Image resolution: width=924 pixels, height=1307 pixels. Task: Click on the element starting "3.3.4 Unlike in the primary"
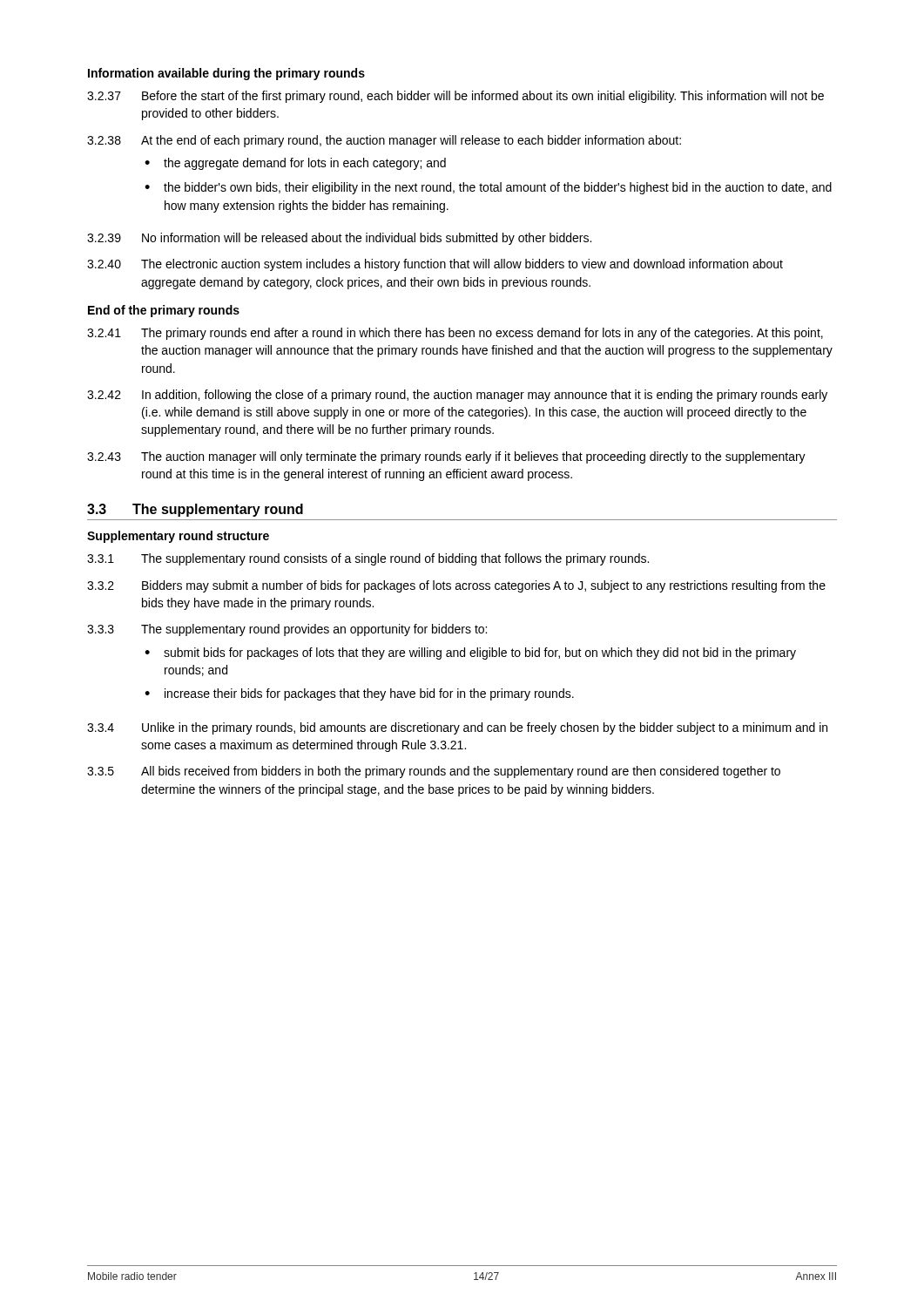pos(462,736)
